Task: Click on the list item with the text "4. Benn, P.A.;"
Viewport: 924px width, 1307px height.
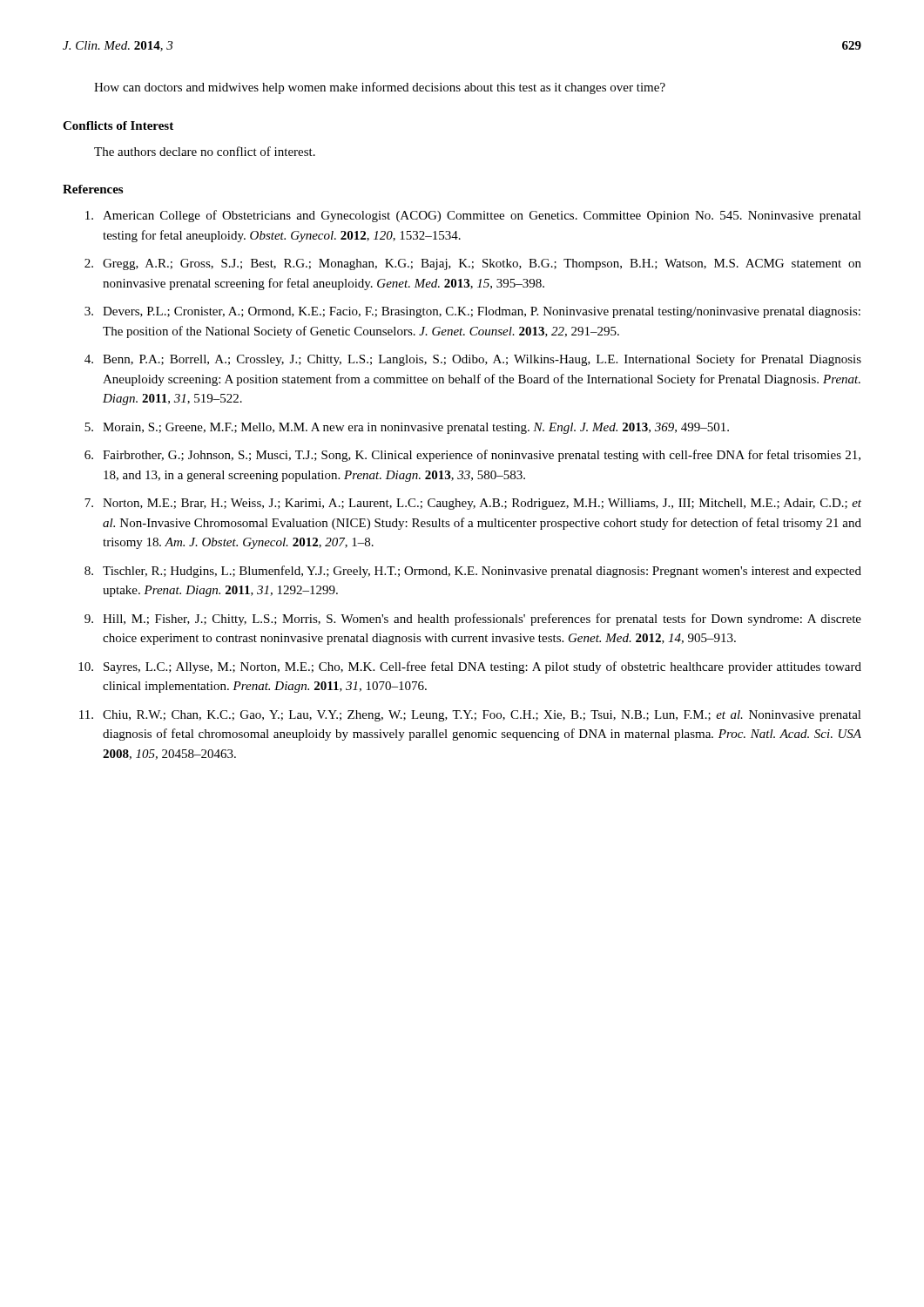Action: point(462,379)
